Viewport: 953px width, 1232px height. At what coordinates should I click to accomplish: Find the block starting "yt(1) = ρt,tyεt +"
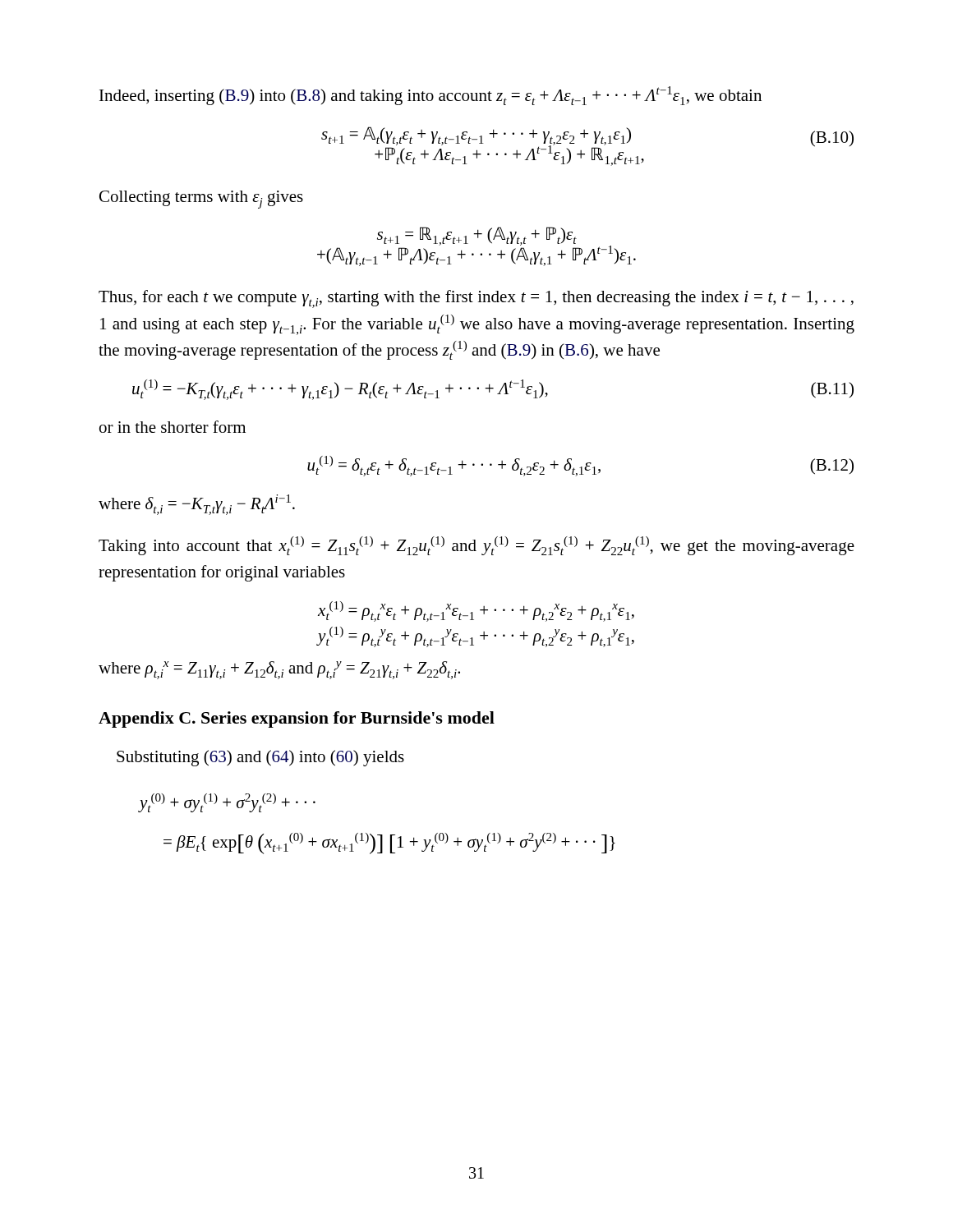click(476, 636)
